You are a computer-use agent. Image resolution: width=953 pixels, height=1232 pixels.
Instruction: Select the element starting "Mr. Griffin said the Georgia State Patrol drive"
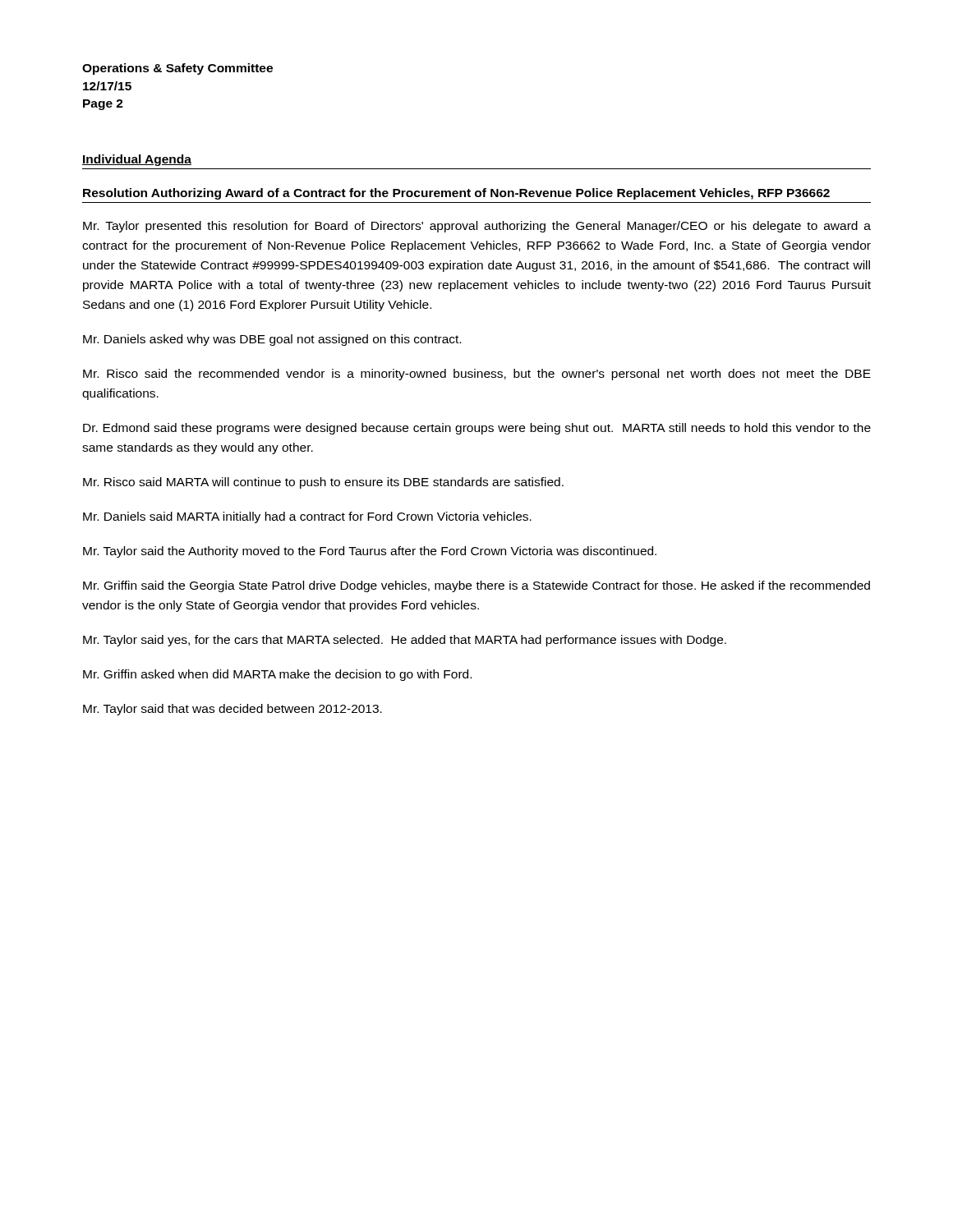pyautogui.click(x=476, y=595)
